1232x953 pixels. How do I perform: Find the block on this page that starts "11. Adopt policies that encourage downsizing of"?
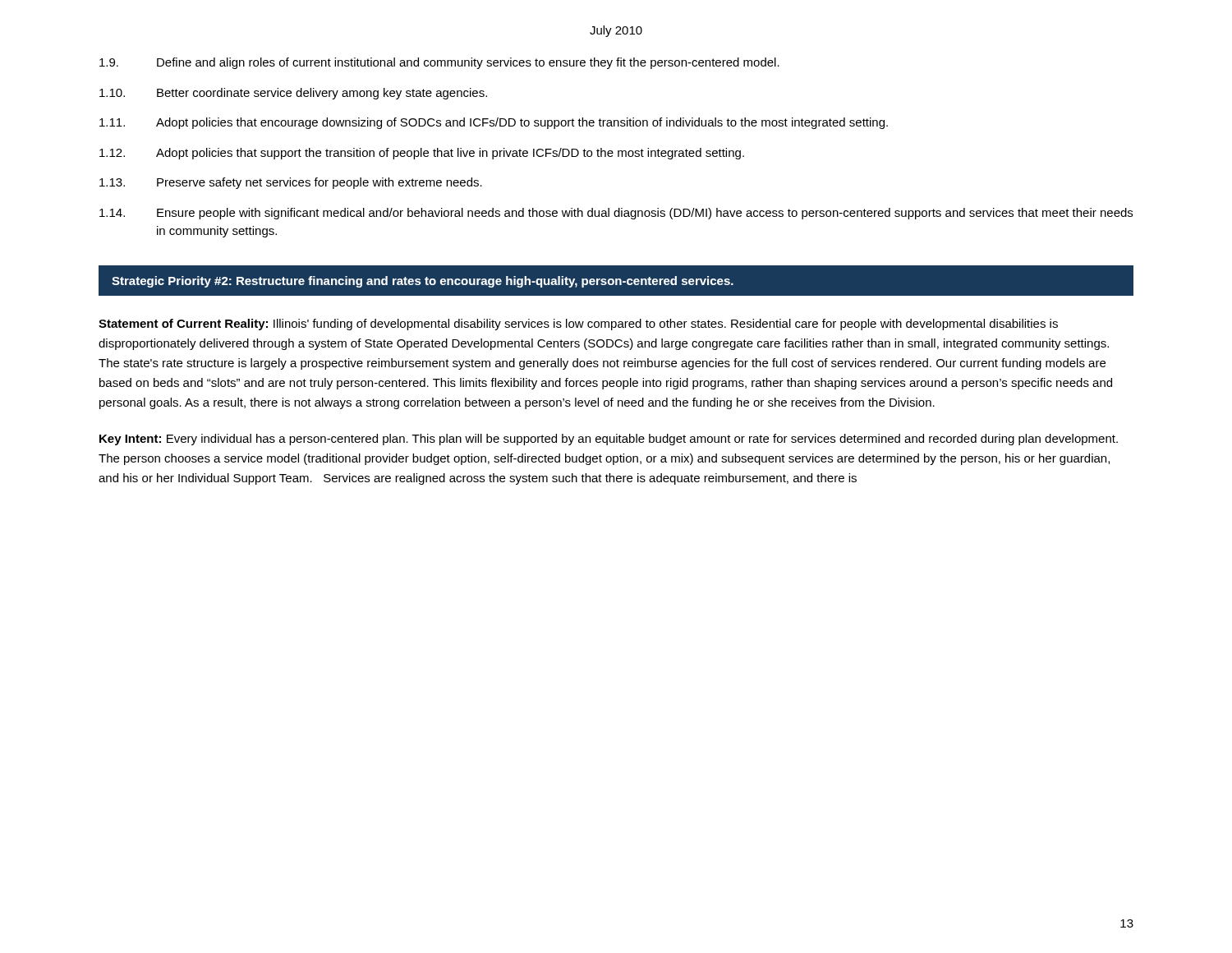coord(616,123)
